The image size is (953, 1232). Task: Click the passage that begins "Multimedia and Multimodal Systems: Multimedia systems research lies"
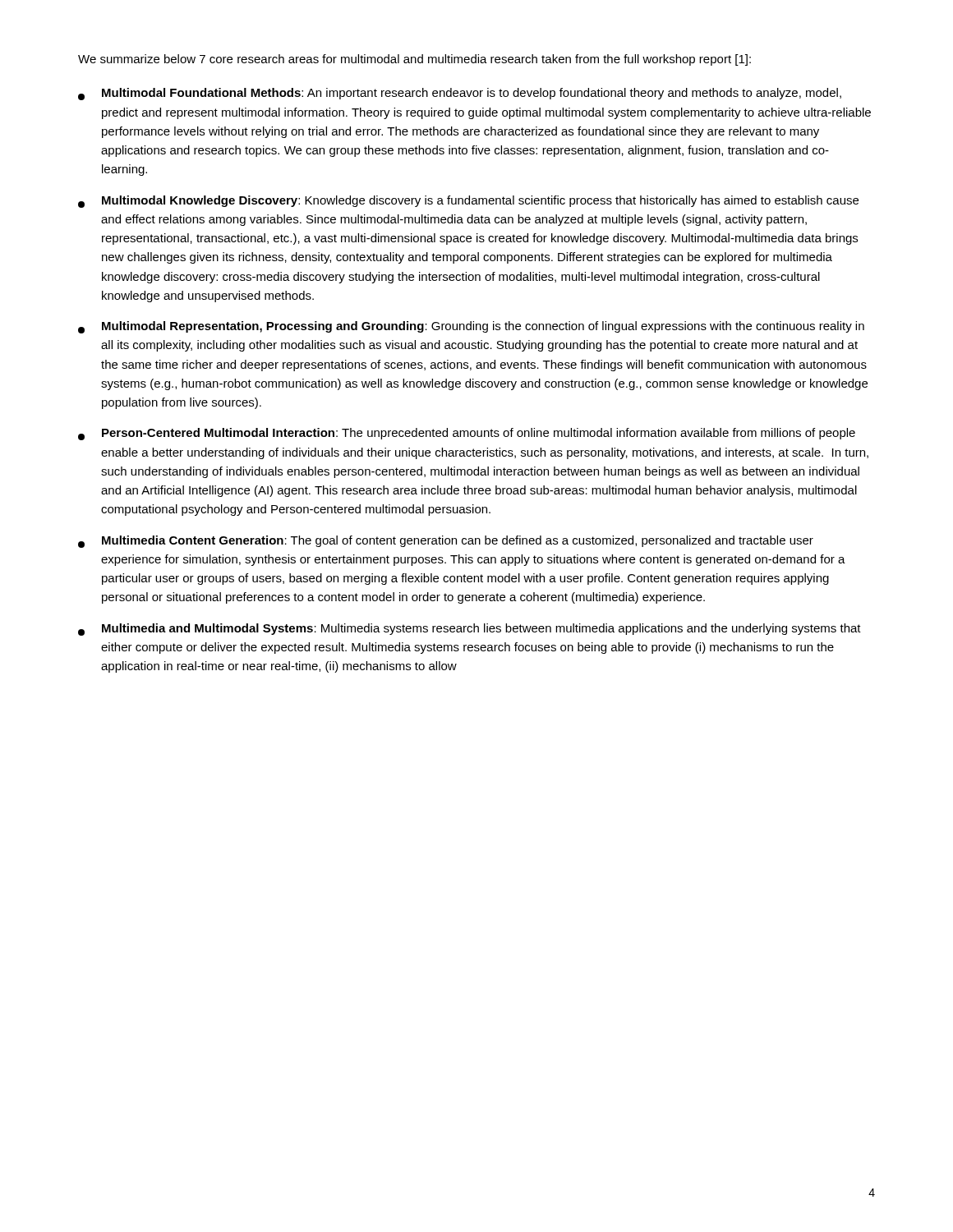tap(476, 647)
